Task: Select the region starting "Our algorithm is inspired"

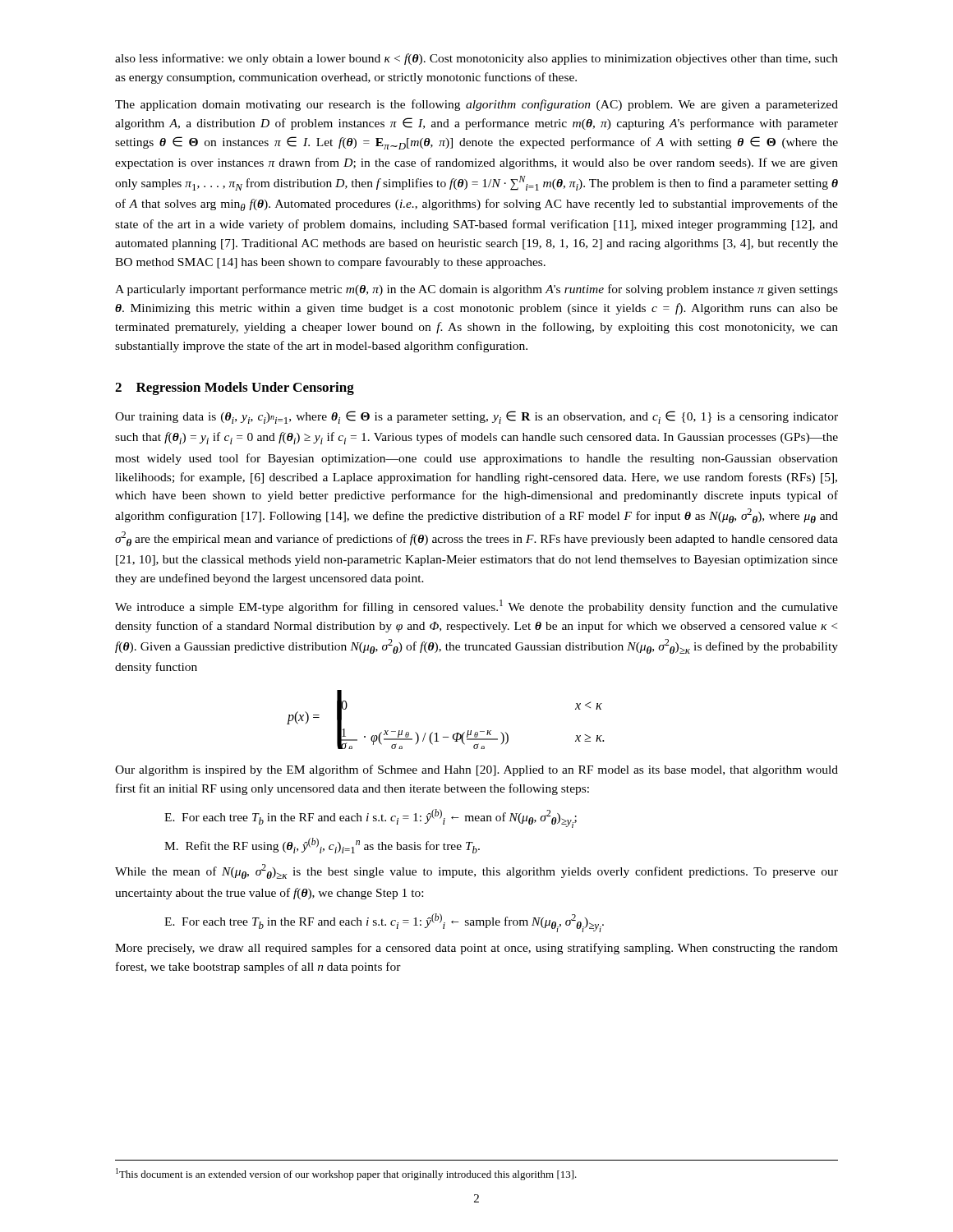Action: (x=476, y=780)
